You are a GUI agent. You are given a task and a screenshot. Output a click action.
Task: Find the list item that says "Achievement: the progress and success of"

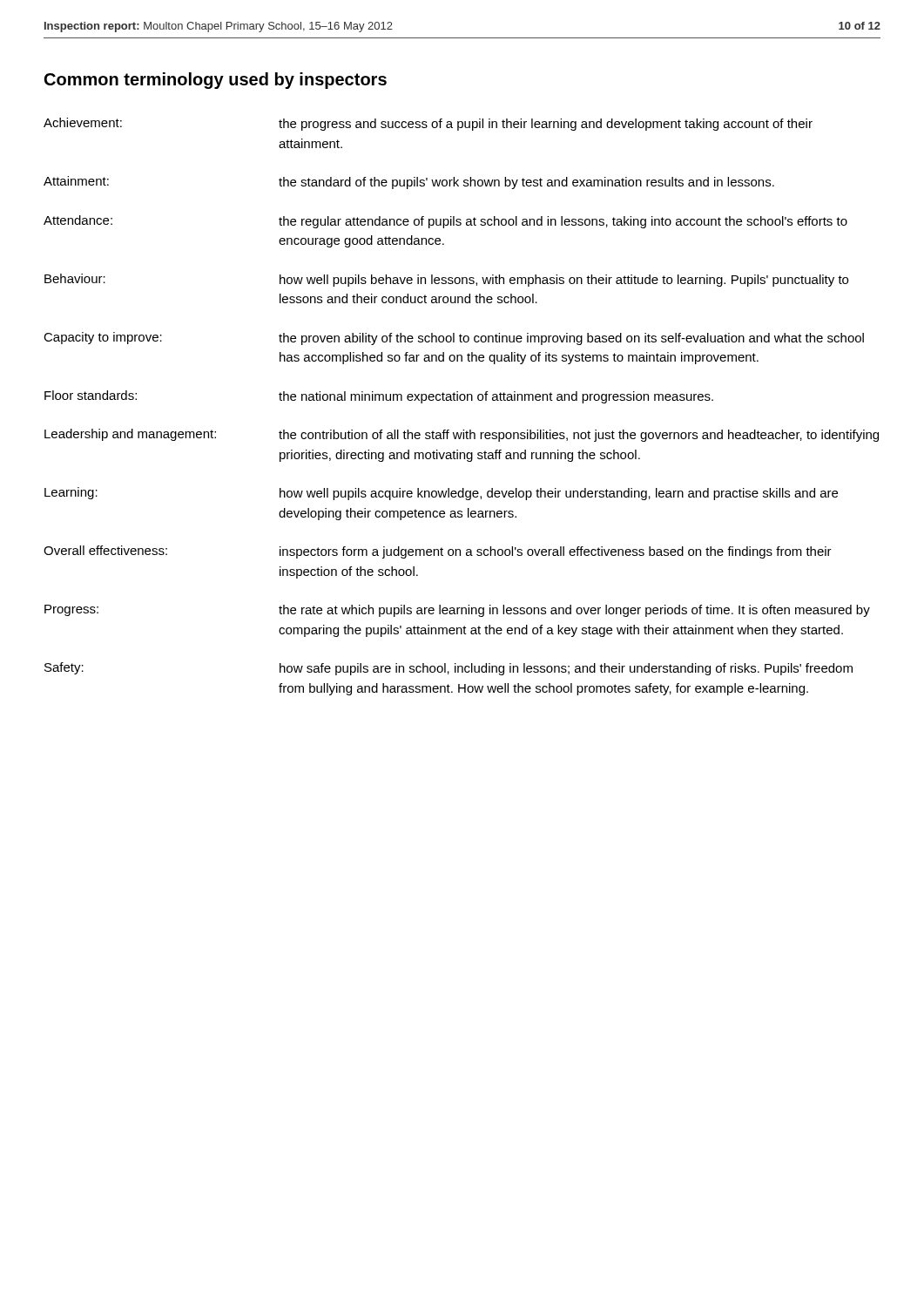click(462, 134)
